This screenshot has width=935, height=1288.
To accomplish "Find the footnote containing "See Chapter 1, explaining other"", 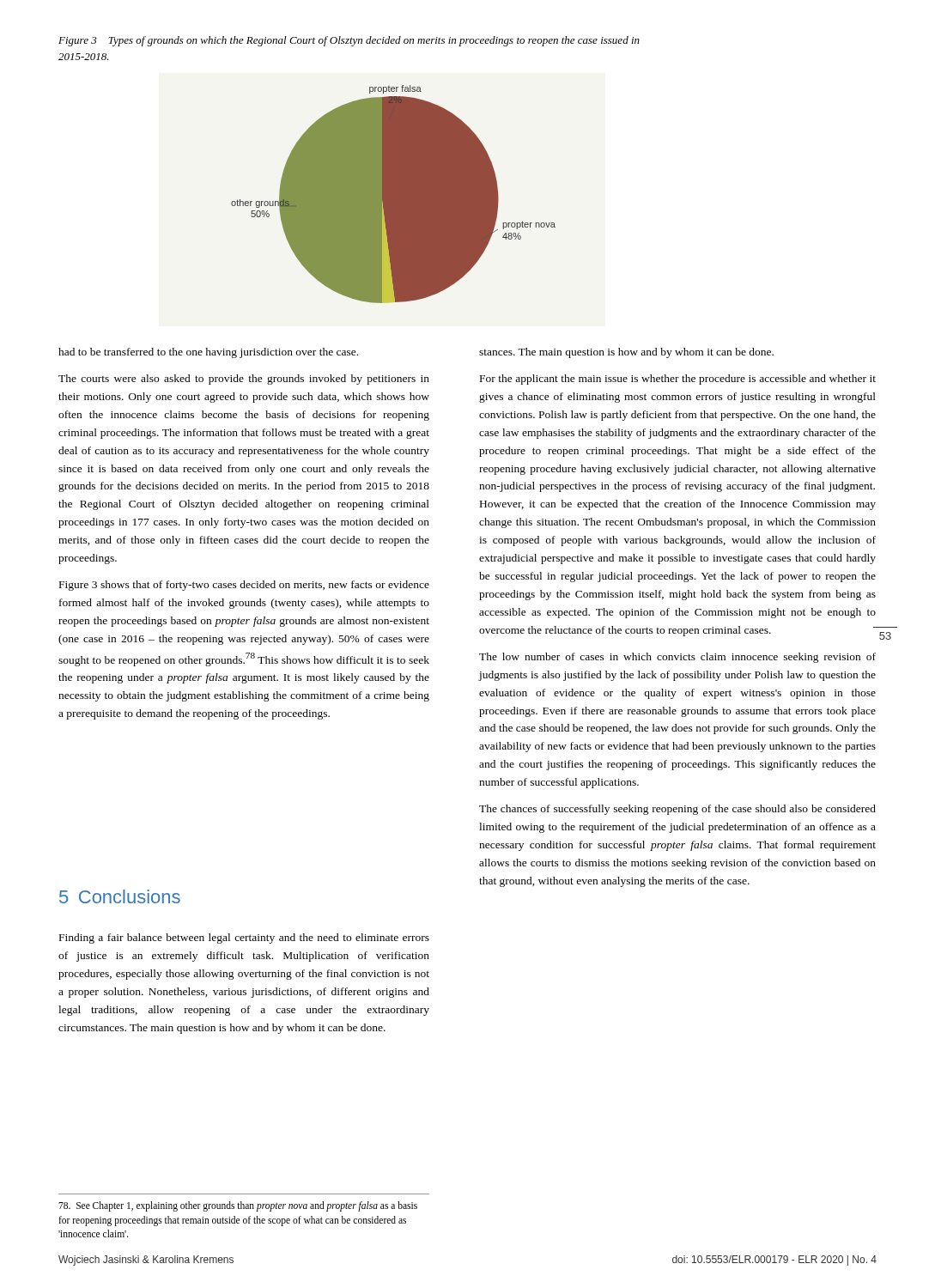I will (x=238, y=1220).
